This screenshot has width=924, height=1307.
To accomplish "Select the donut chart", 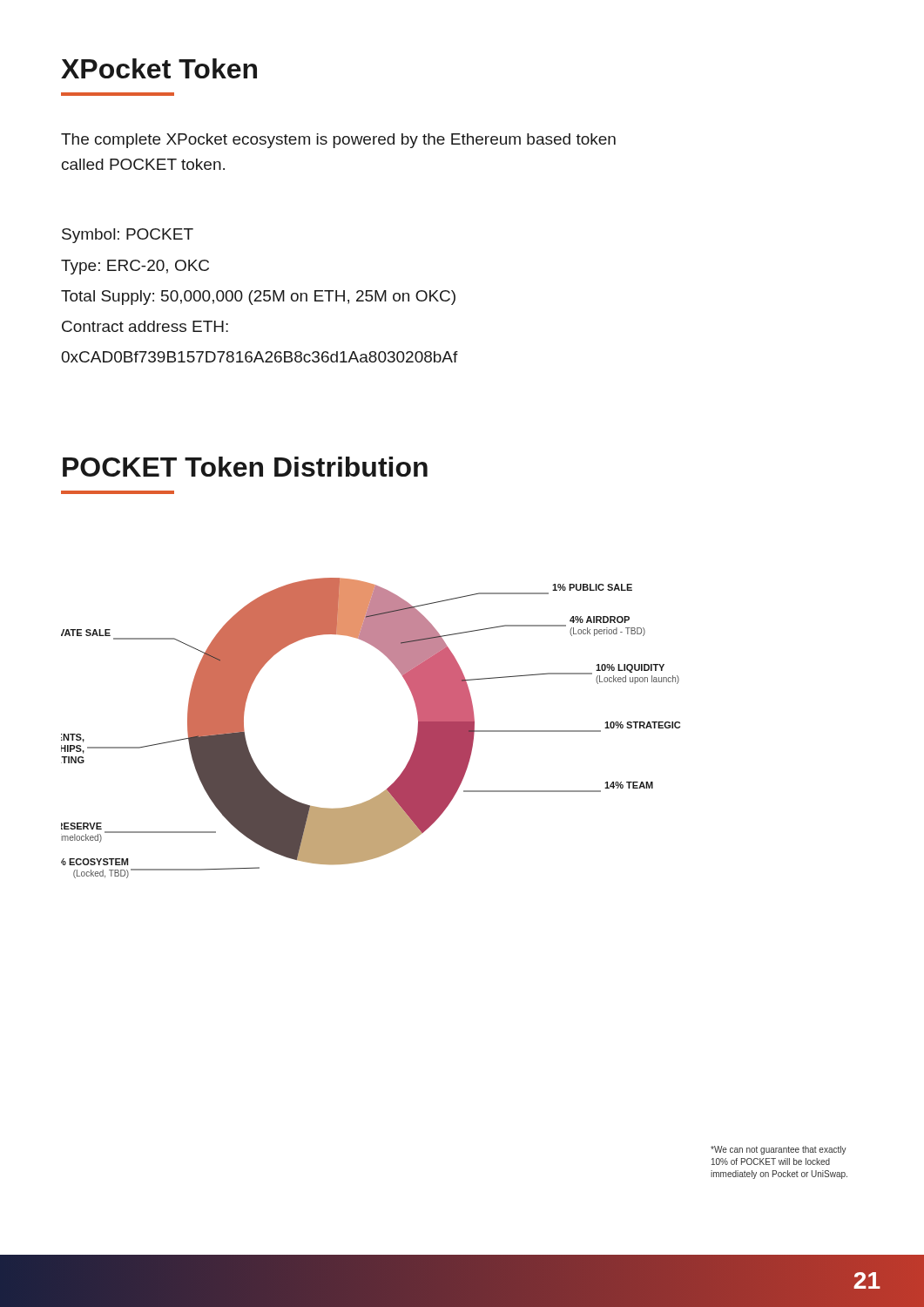I will [453, 713].
